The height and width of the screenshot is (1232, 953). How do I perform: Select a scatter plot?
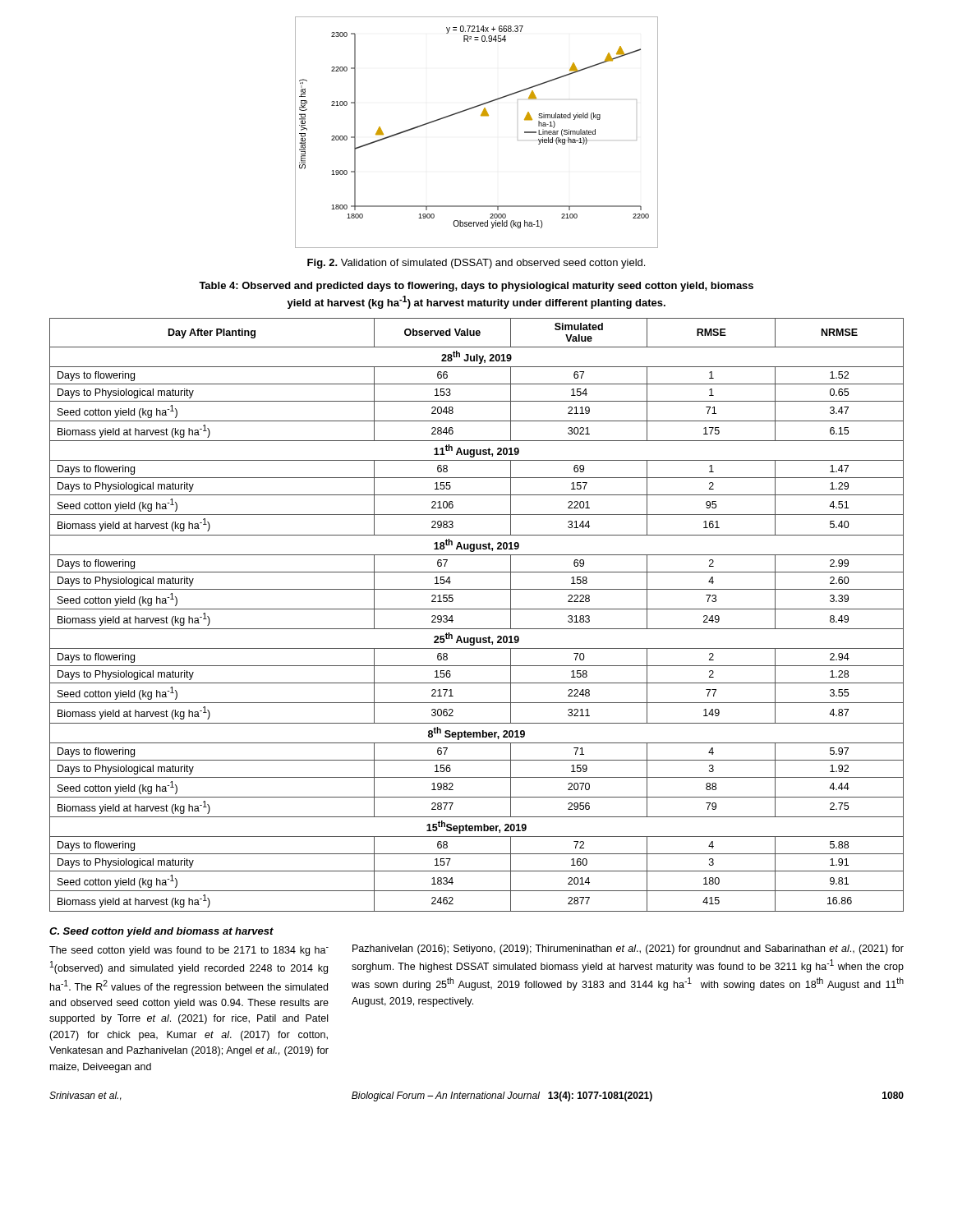[x=476, y=132]
